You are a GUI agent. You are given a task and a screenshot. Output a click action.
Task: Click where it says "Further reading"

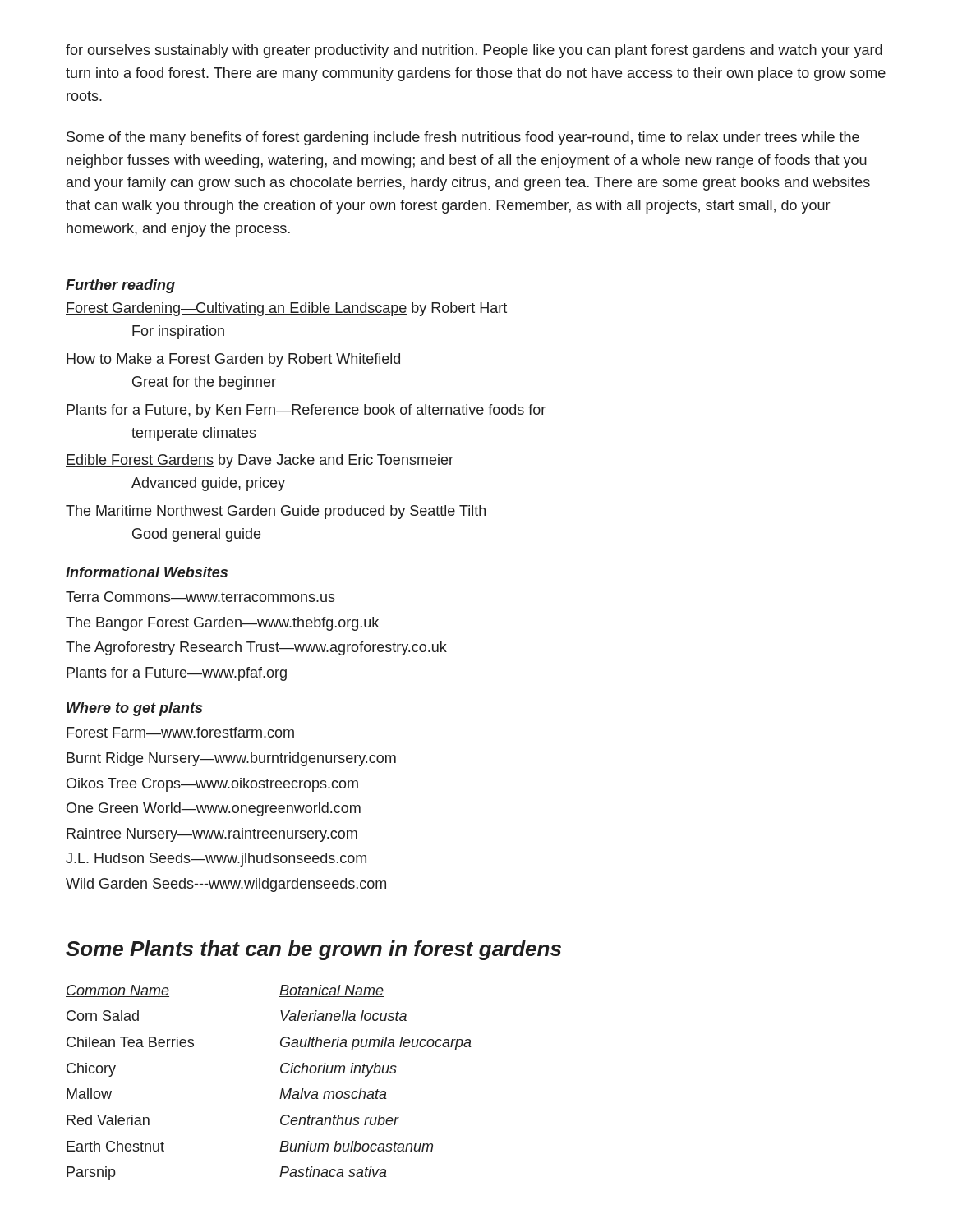pyautogui.click(x=120, y=285)
